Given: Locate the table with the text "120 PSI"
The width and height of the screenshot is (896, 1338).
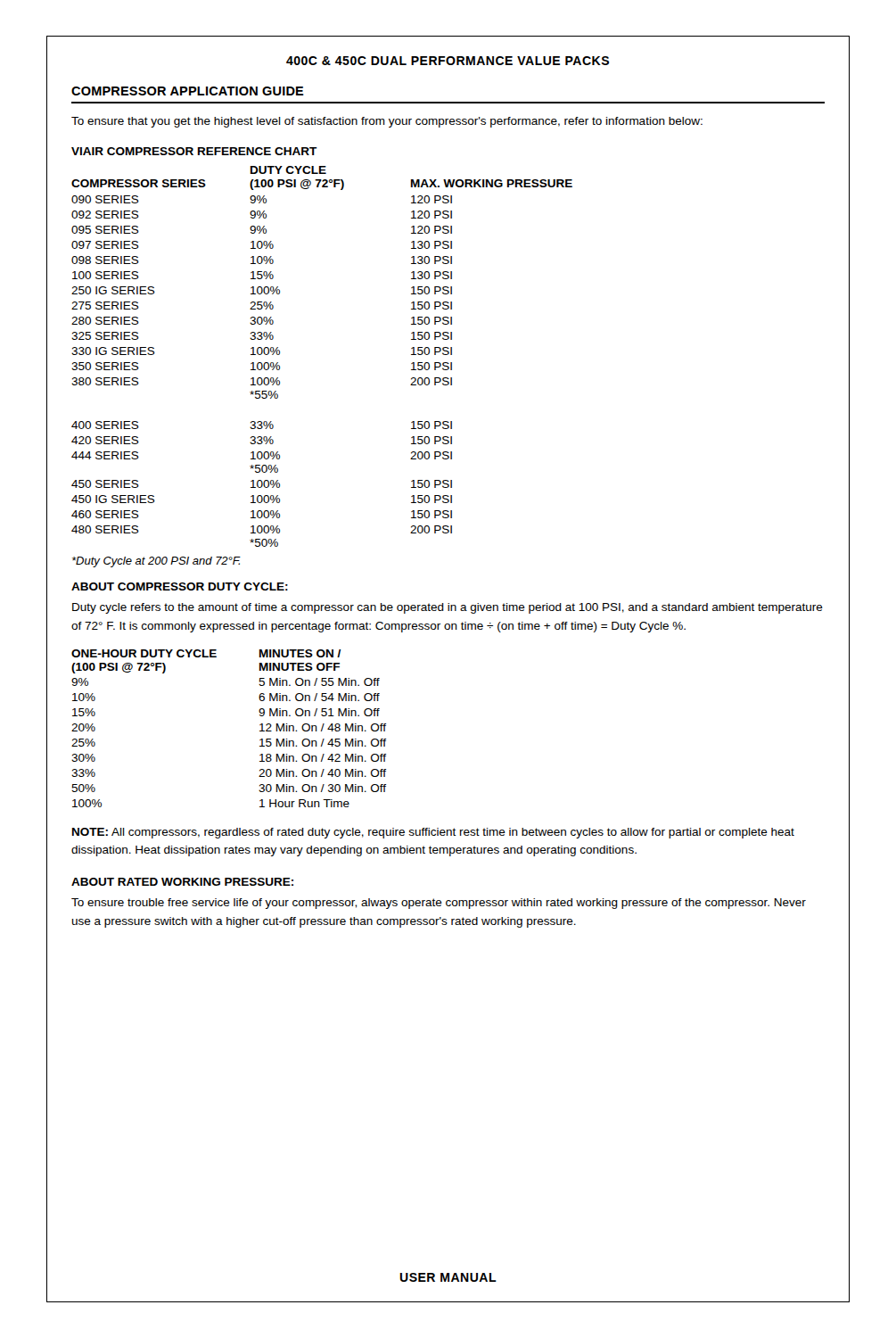Looking at the screenshot, I should 448,356.
